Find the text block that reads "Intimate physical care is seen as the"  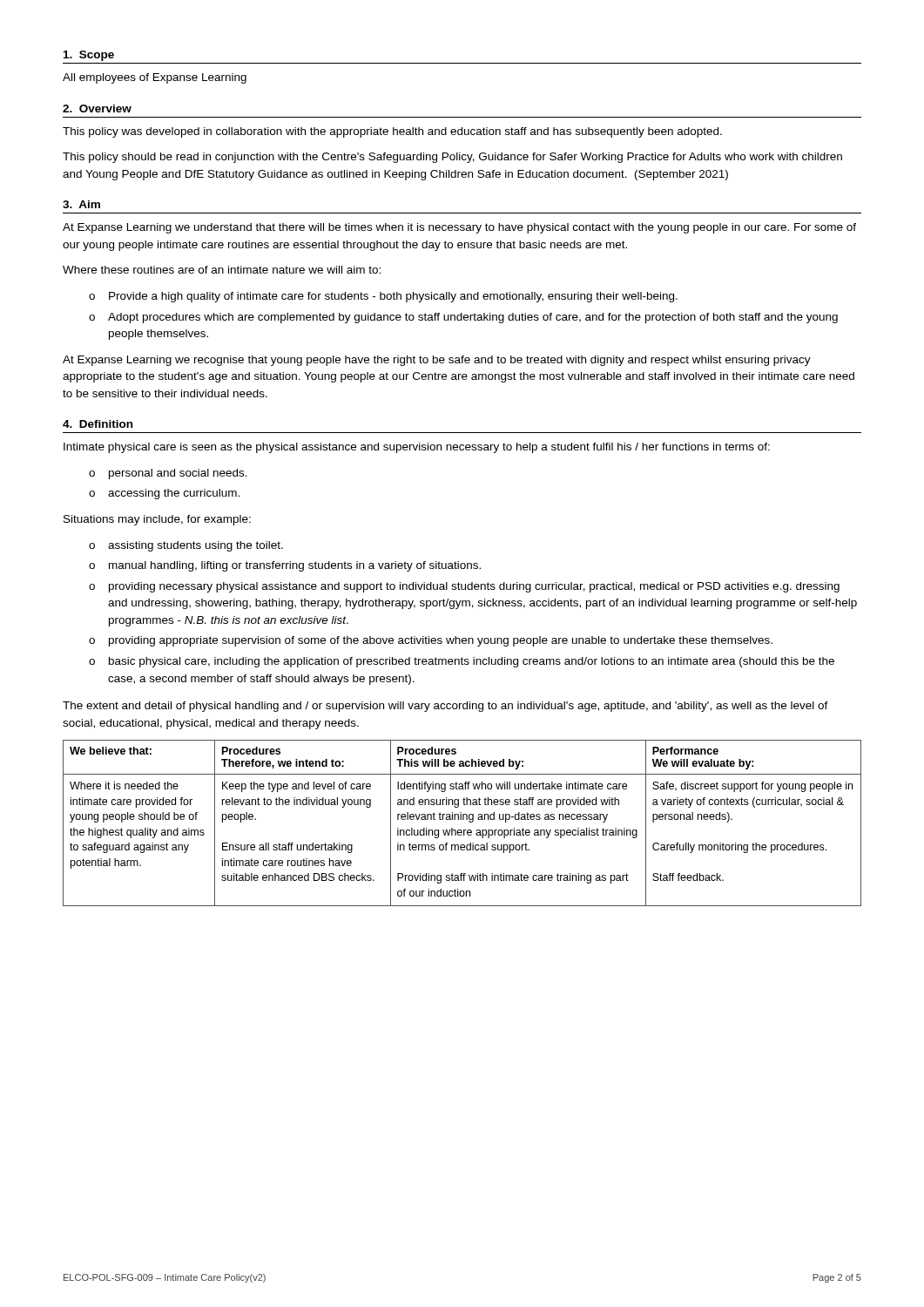coord(417,447)
